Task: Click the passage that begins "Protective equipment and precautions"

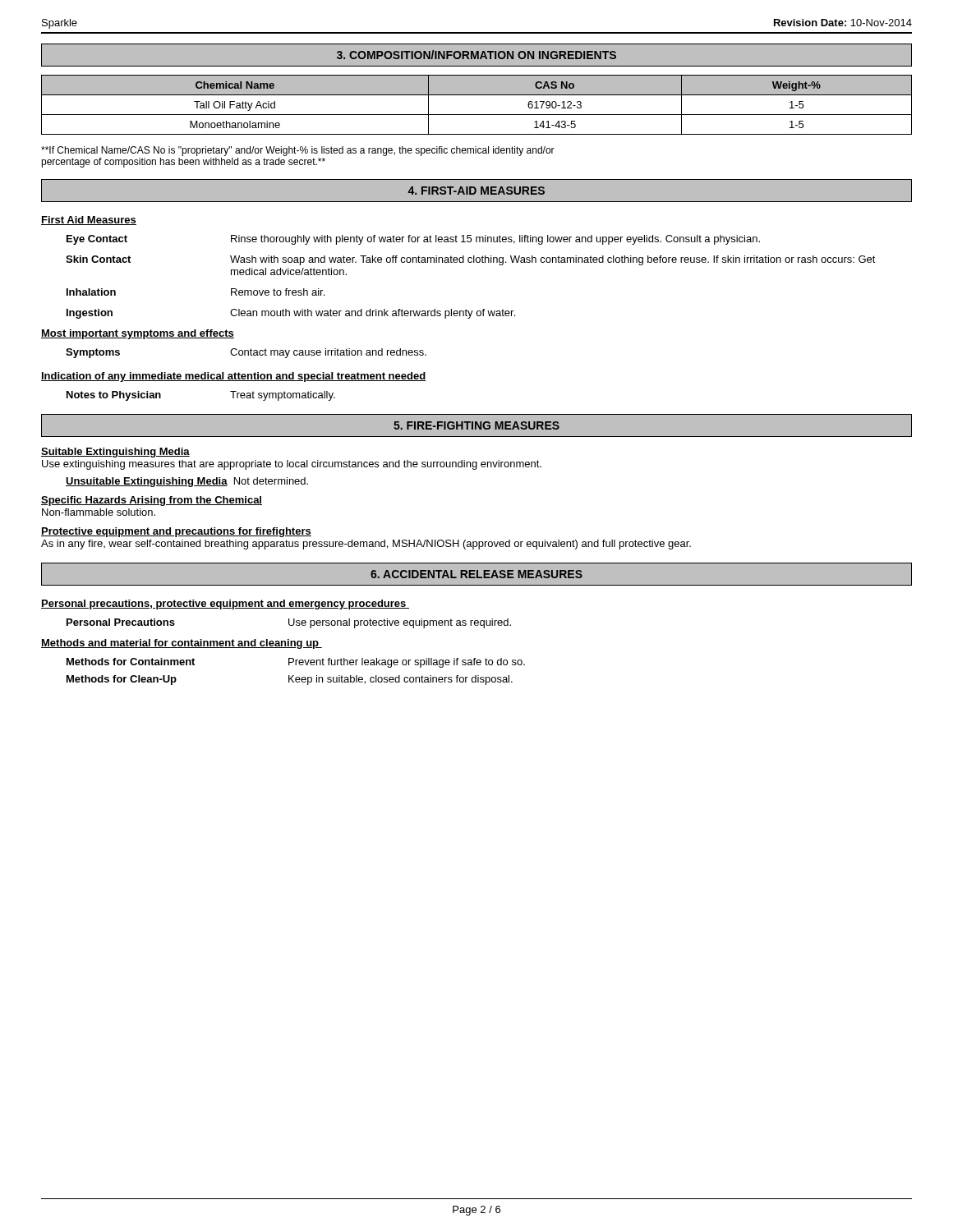Action: pyautogui.click(x=366, y=537)
